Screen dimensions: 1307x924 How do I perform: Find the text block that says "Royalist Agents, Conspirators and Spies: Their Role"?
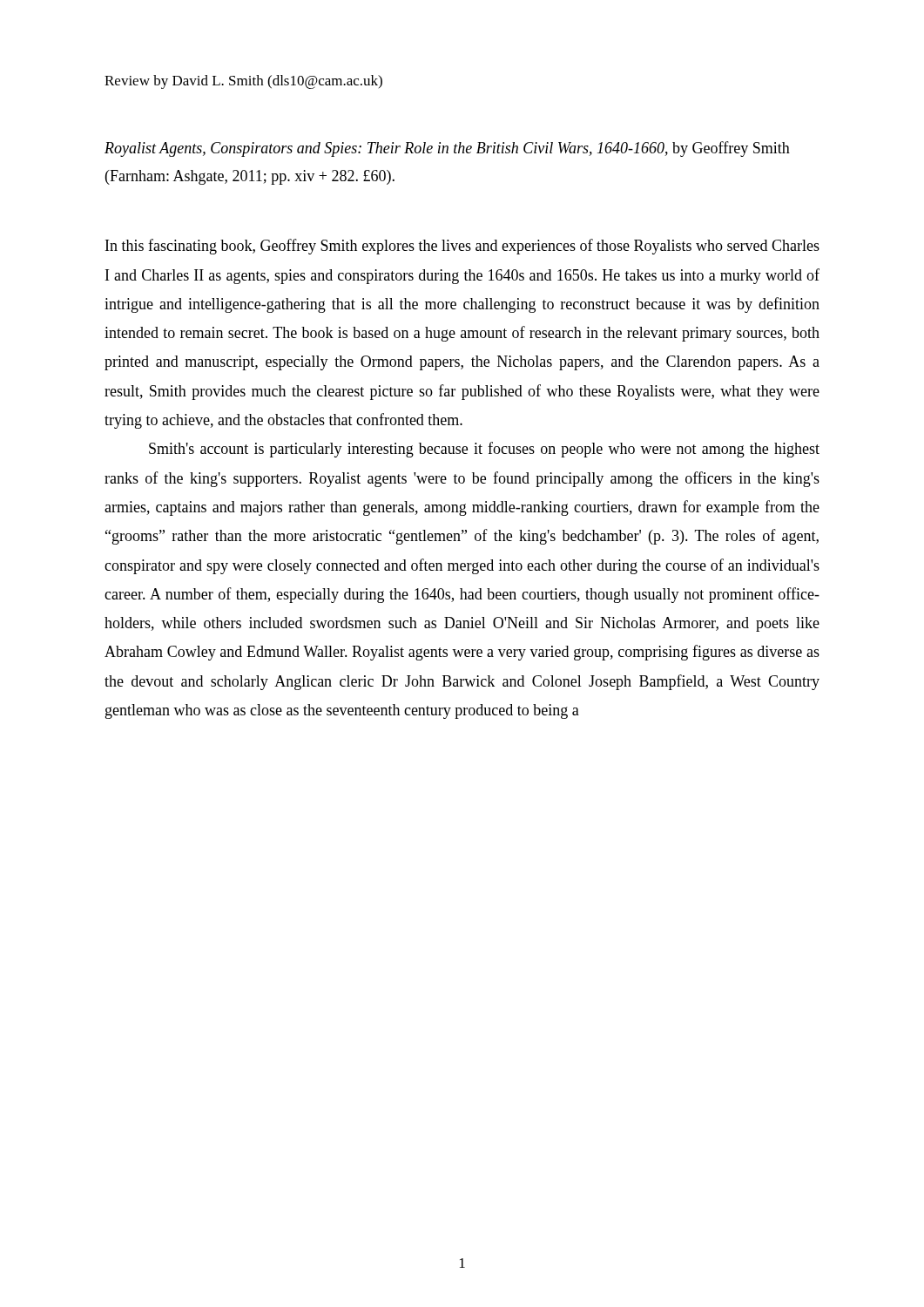tap(447, 162)
